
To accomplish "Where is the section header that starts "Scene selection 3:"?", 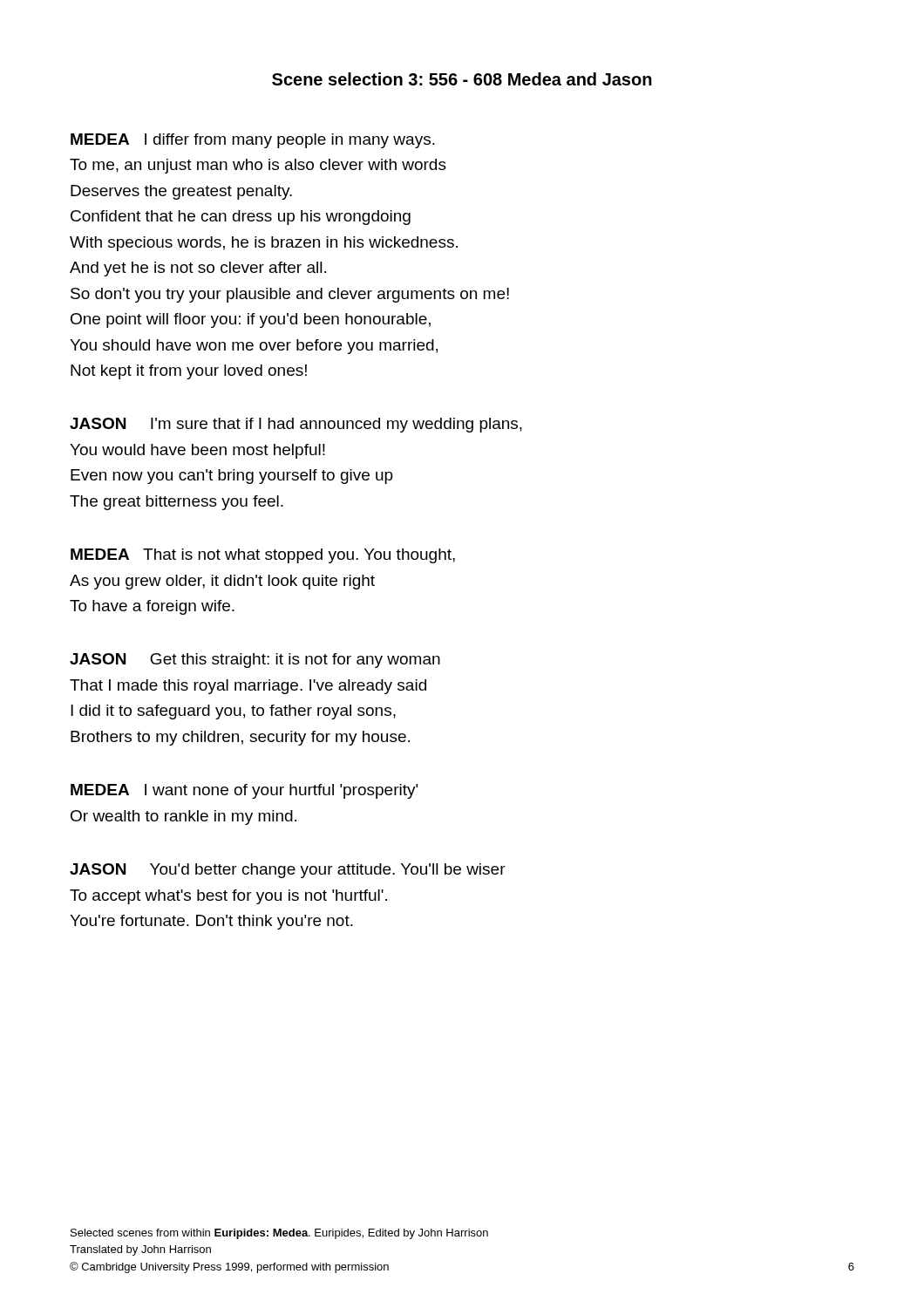I will (462, 79).
